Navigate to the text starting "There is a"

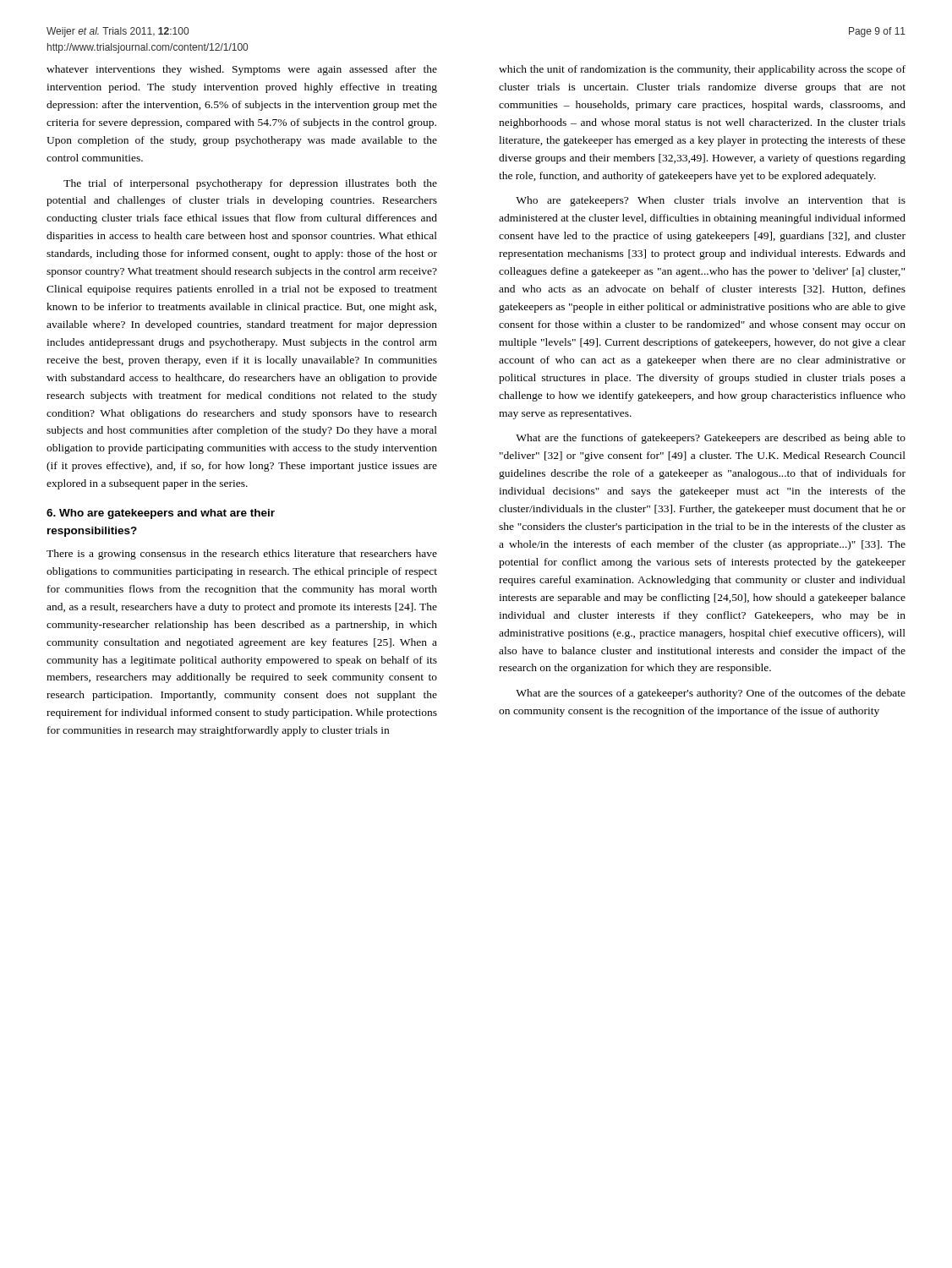pyautogui.click(x=242, y=642)
